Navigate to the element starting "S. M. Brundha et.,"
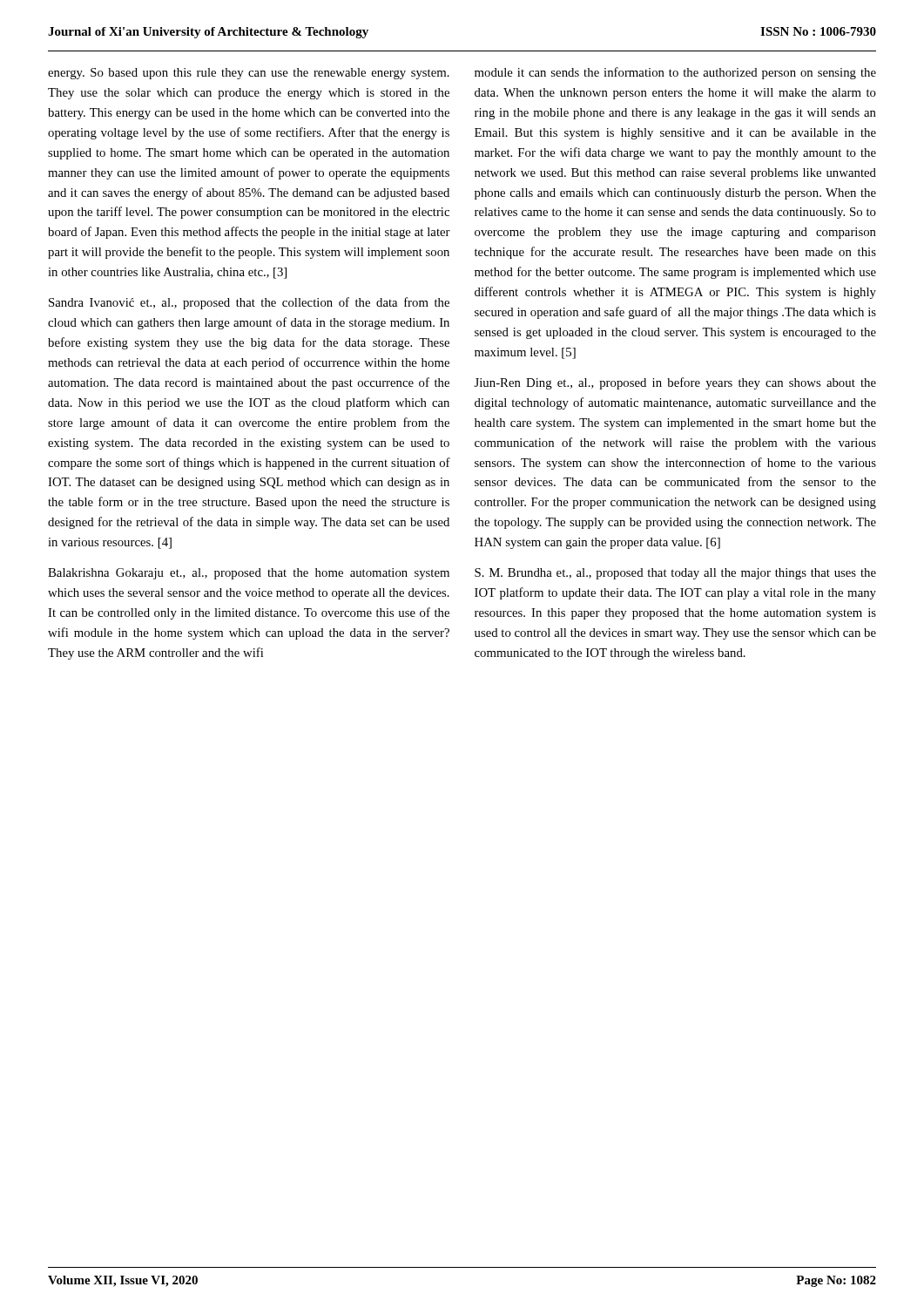924x1307 pixels. tap(675, 613)
